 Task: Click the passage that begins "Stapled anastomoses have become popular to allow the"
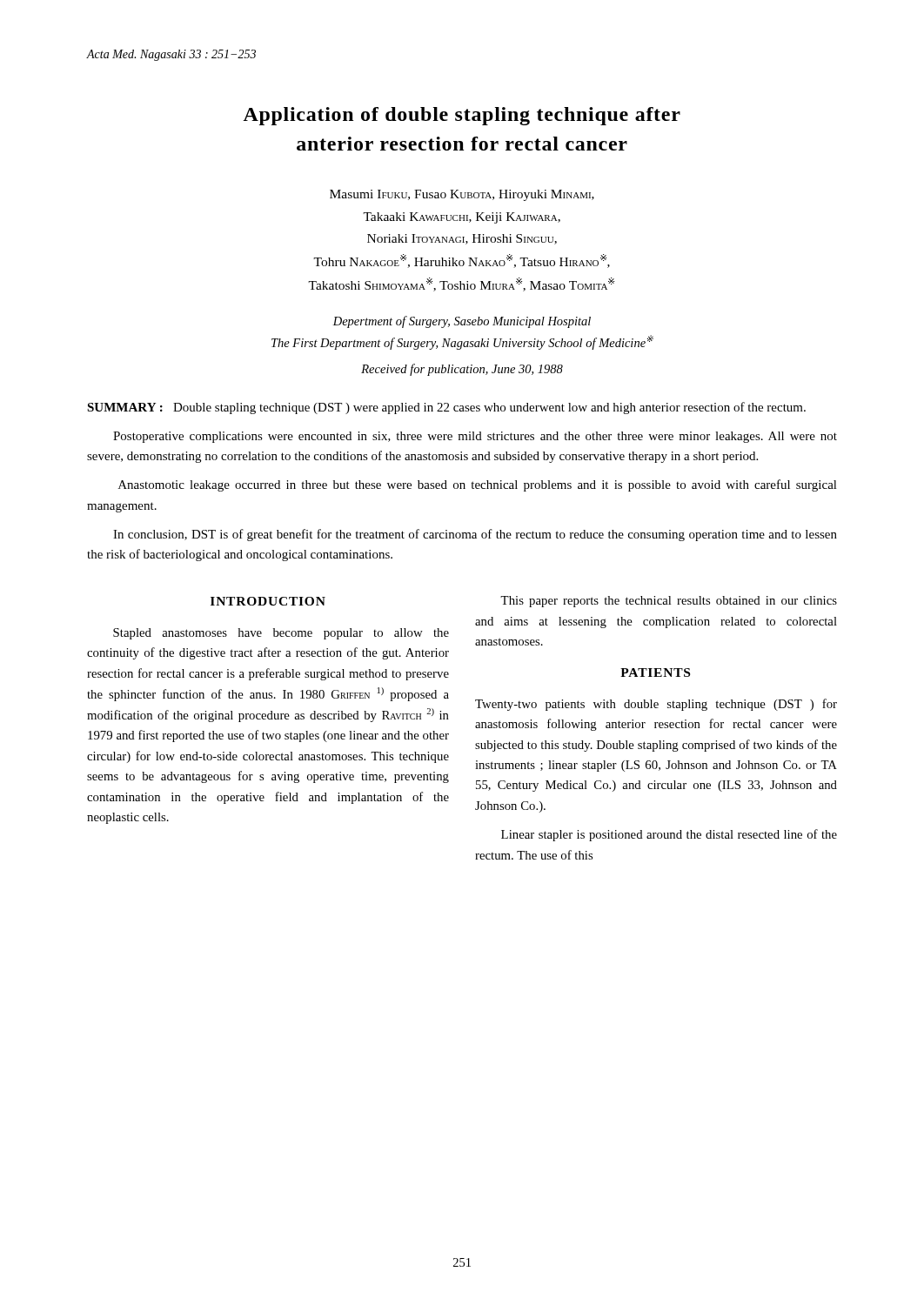[268, 725]
